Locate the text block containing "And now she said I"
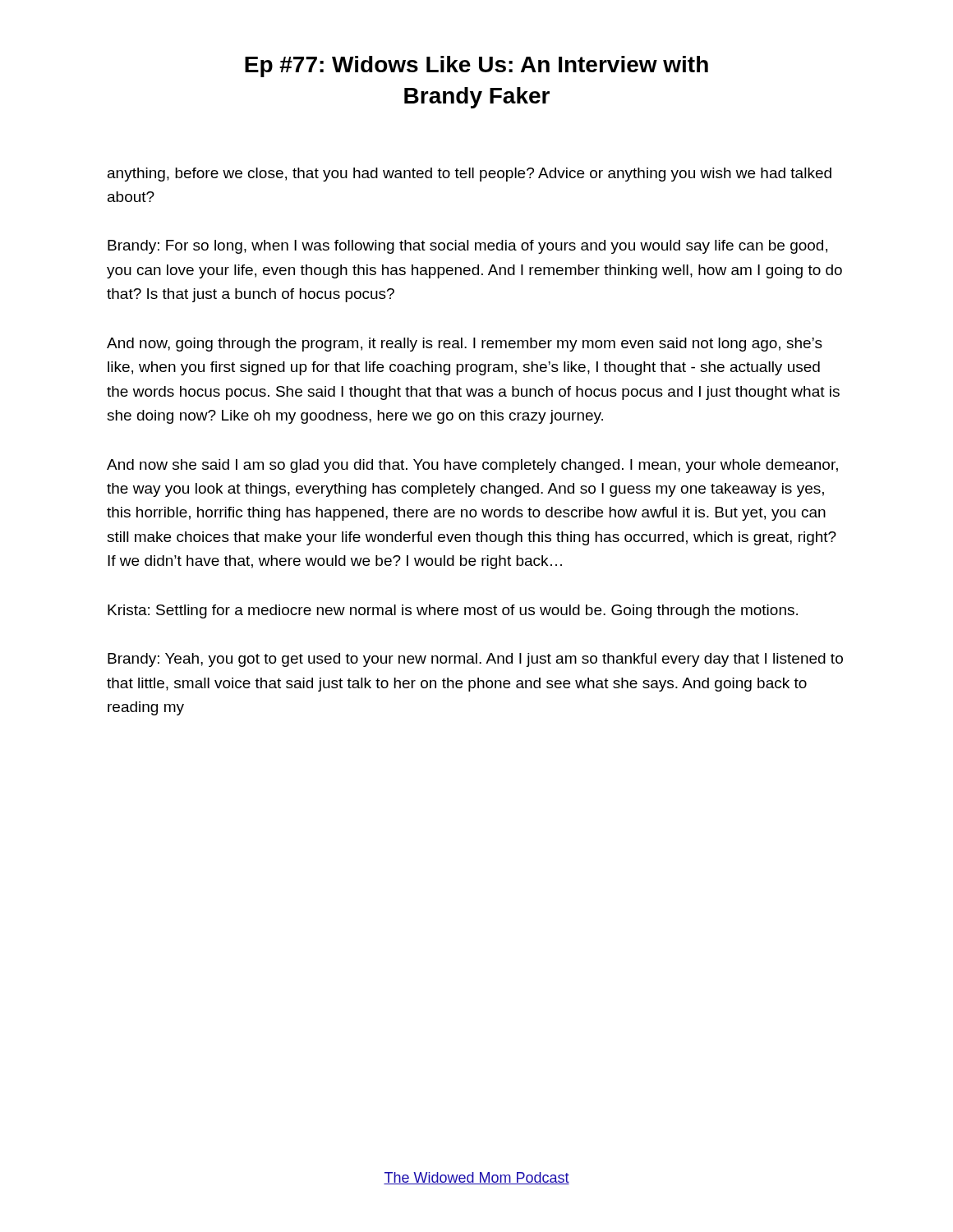The height and width of the screenshot is (1232, 953). 473,512
